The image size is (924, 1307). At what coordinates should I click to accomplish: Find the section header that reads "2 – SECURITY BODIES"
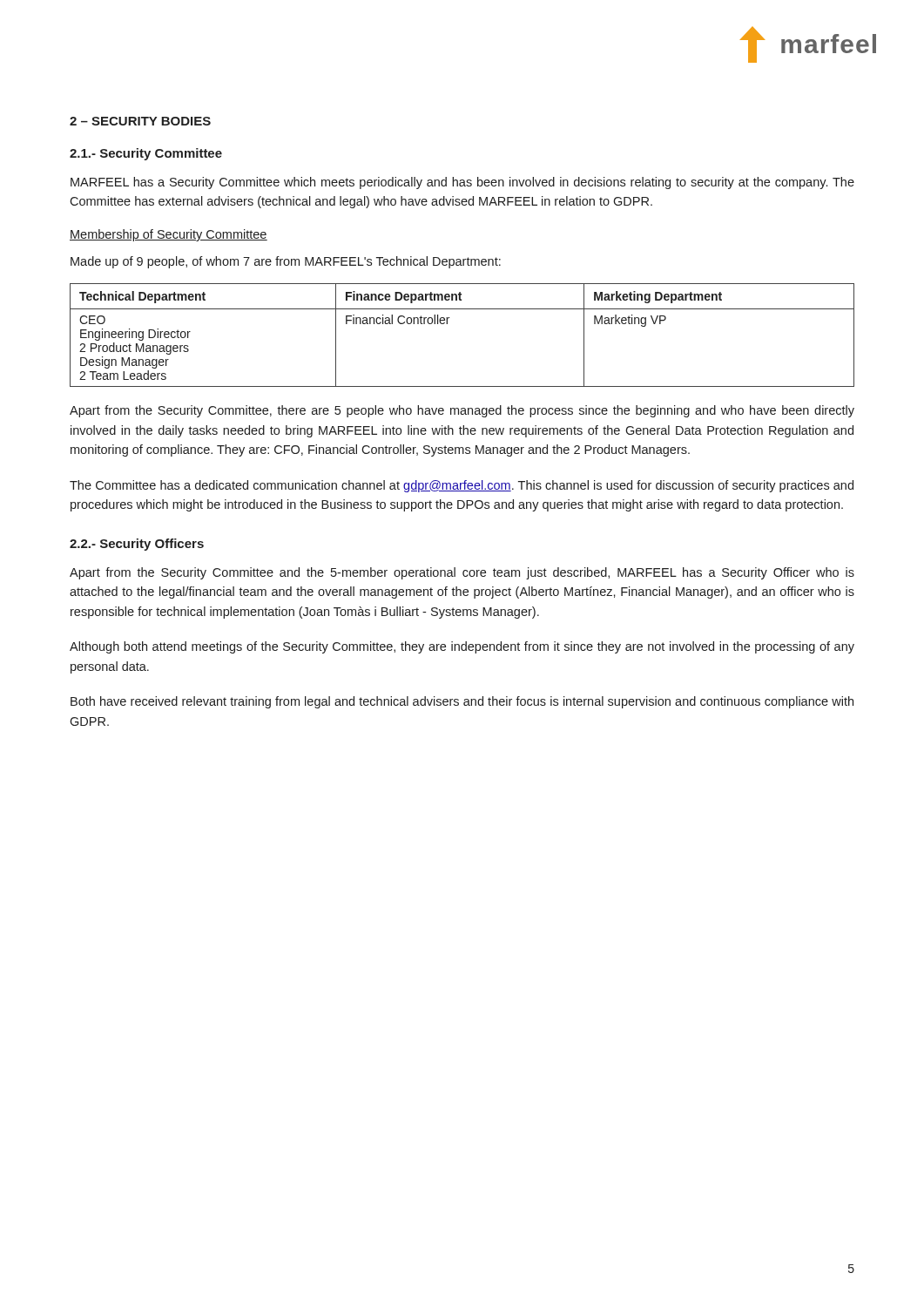pos(140,121)
